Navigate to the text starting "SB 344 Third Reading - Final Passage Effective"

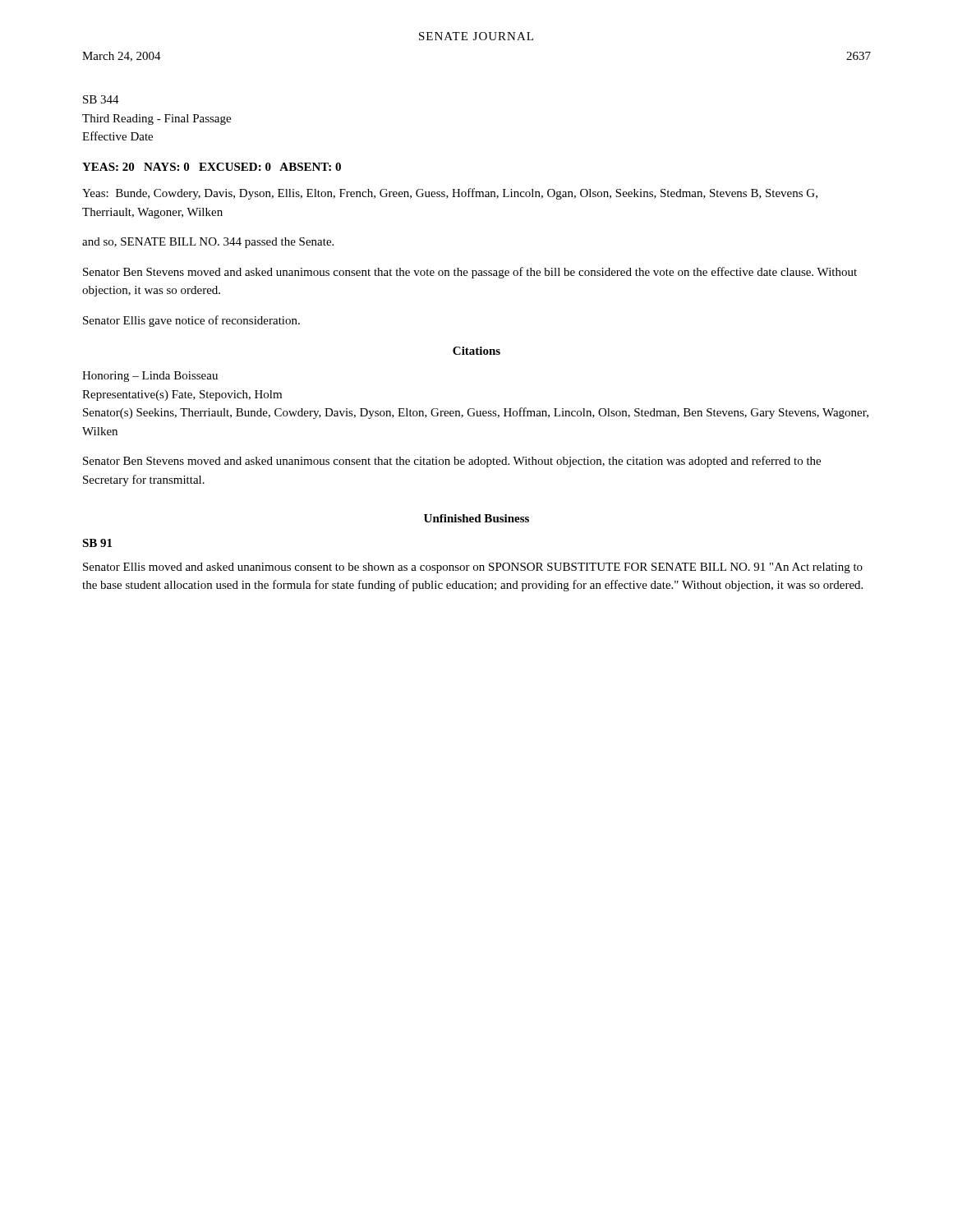coord(157,118)
